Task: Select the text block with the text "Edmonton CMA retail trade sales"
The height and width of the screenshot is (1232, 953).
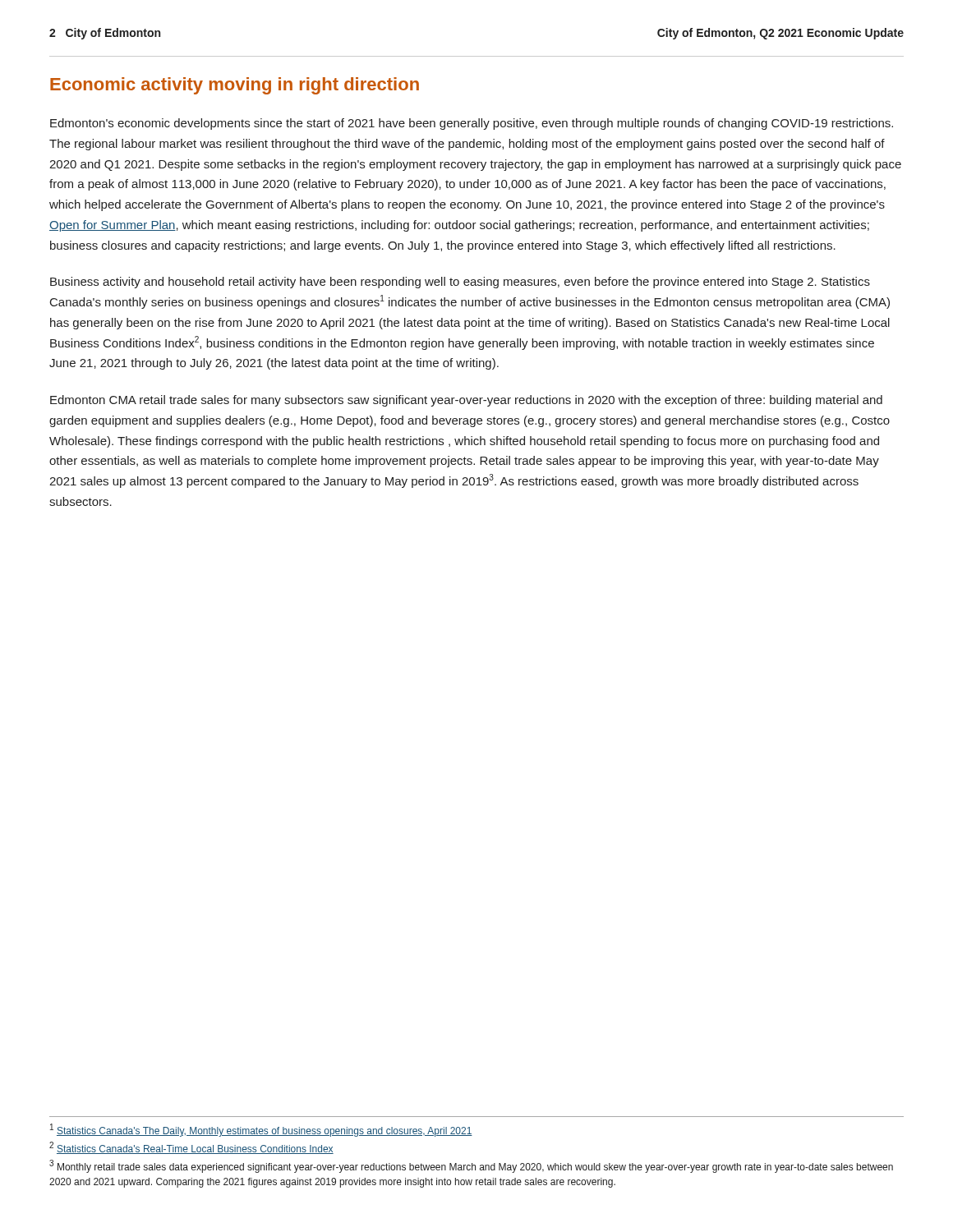Action: coord(470,450)
